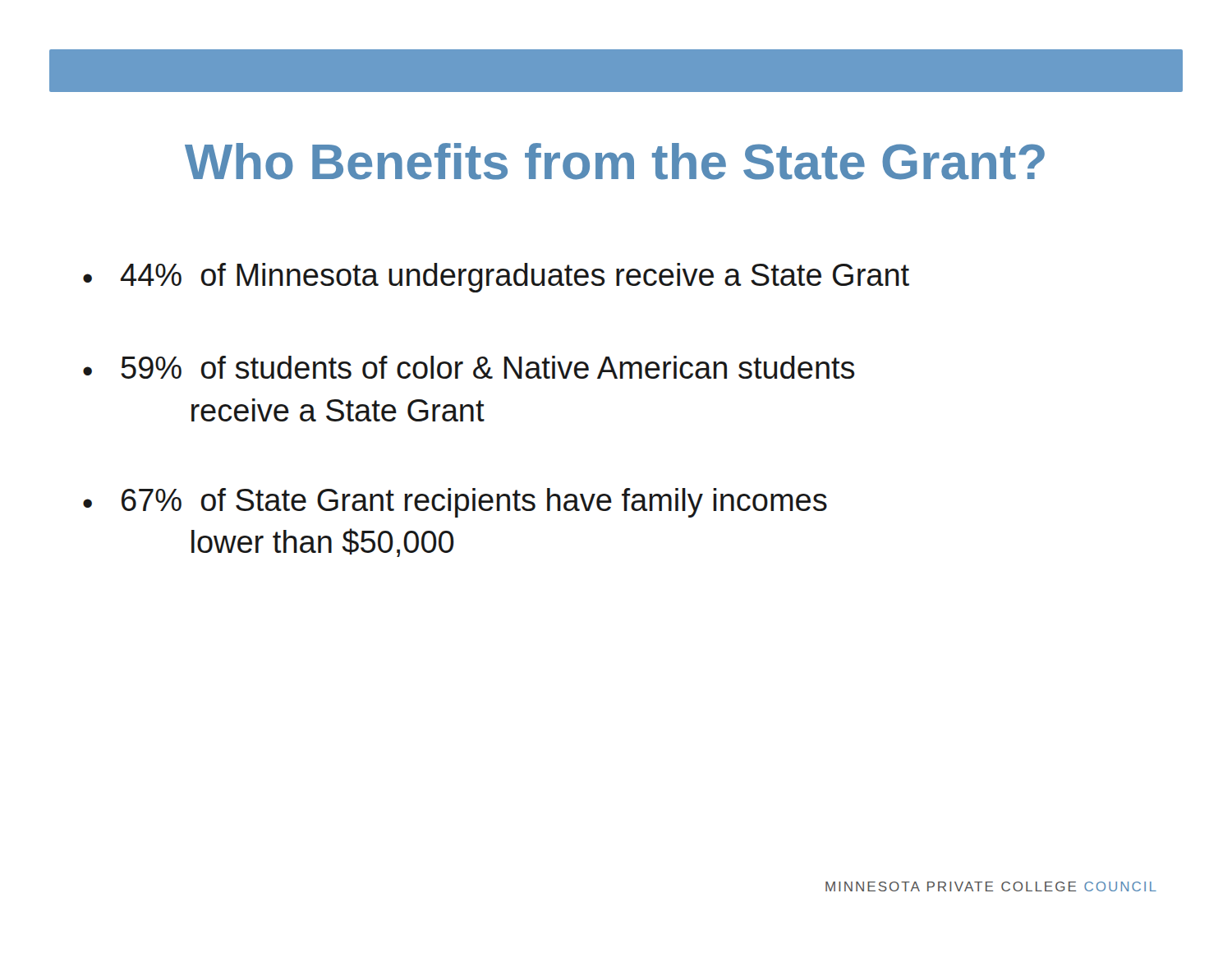Select the element starting "Who Benefits from the State"
The width and height of the screenshot is (1232, 953).
[616, 162]
